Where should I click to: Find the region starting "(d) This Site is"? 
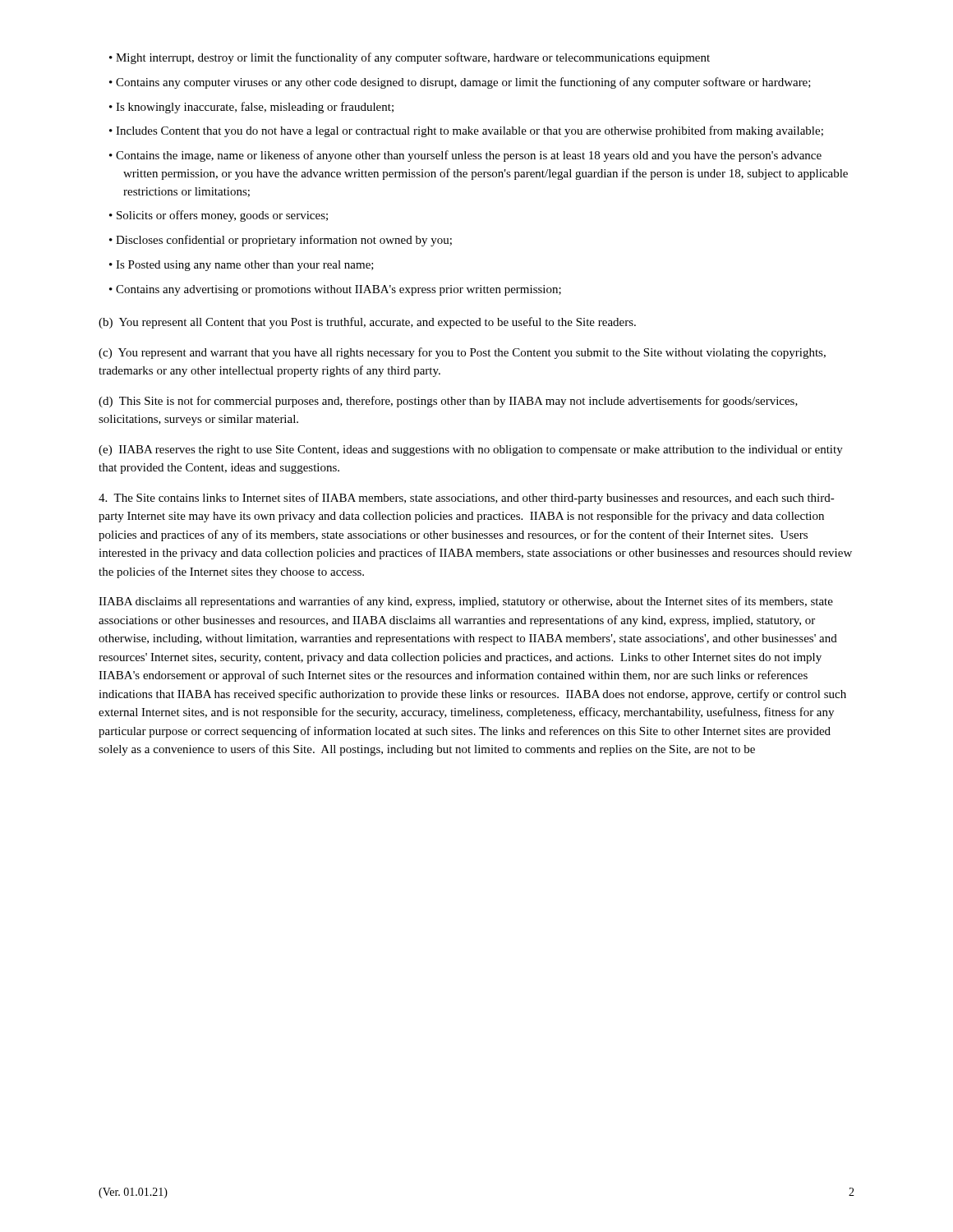[x=448, y=410]
